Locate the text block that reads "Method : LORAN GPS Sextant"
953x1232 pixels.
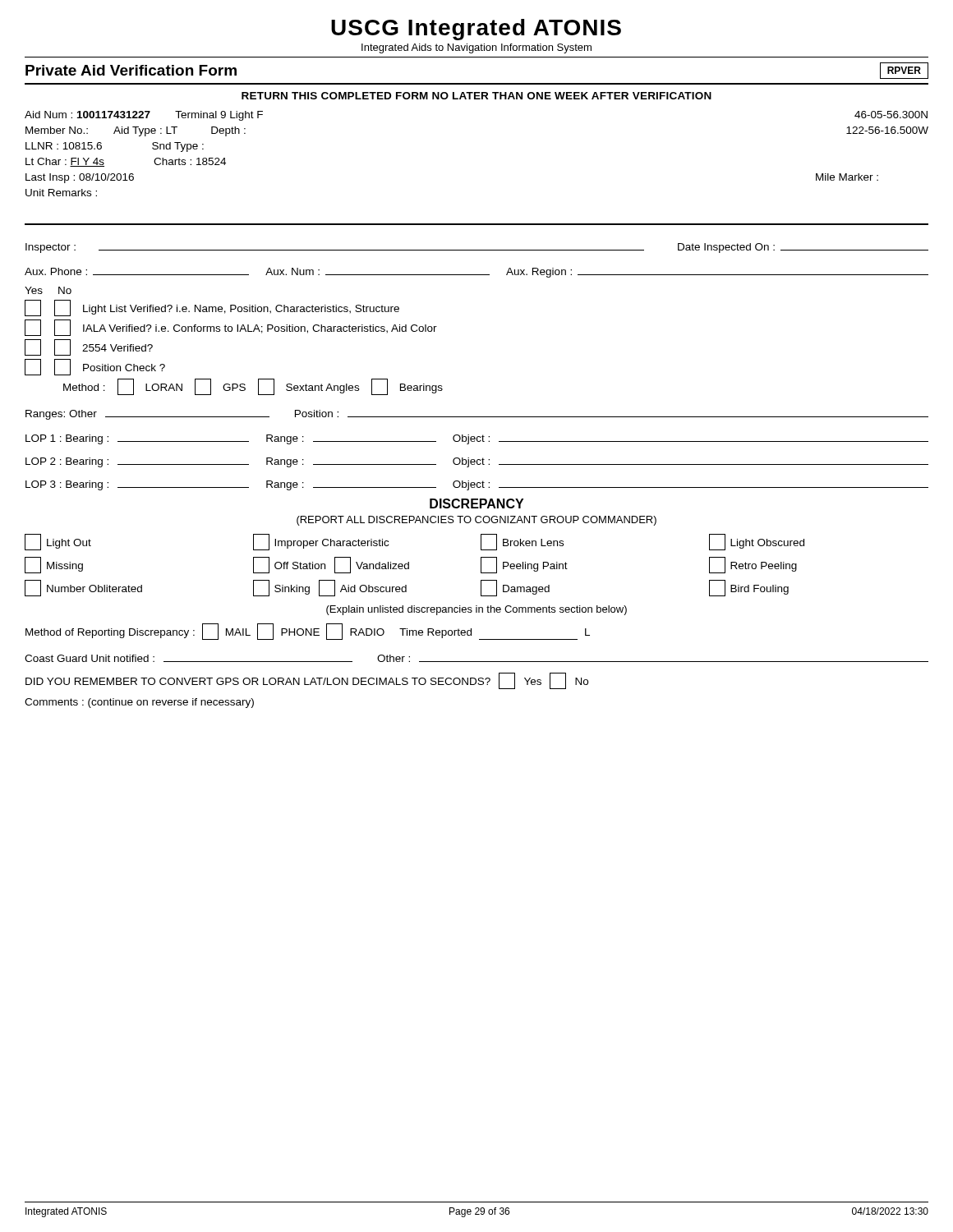tap(253, 387)
